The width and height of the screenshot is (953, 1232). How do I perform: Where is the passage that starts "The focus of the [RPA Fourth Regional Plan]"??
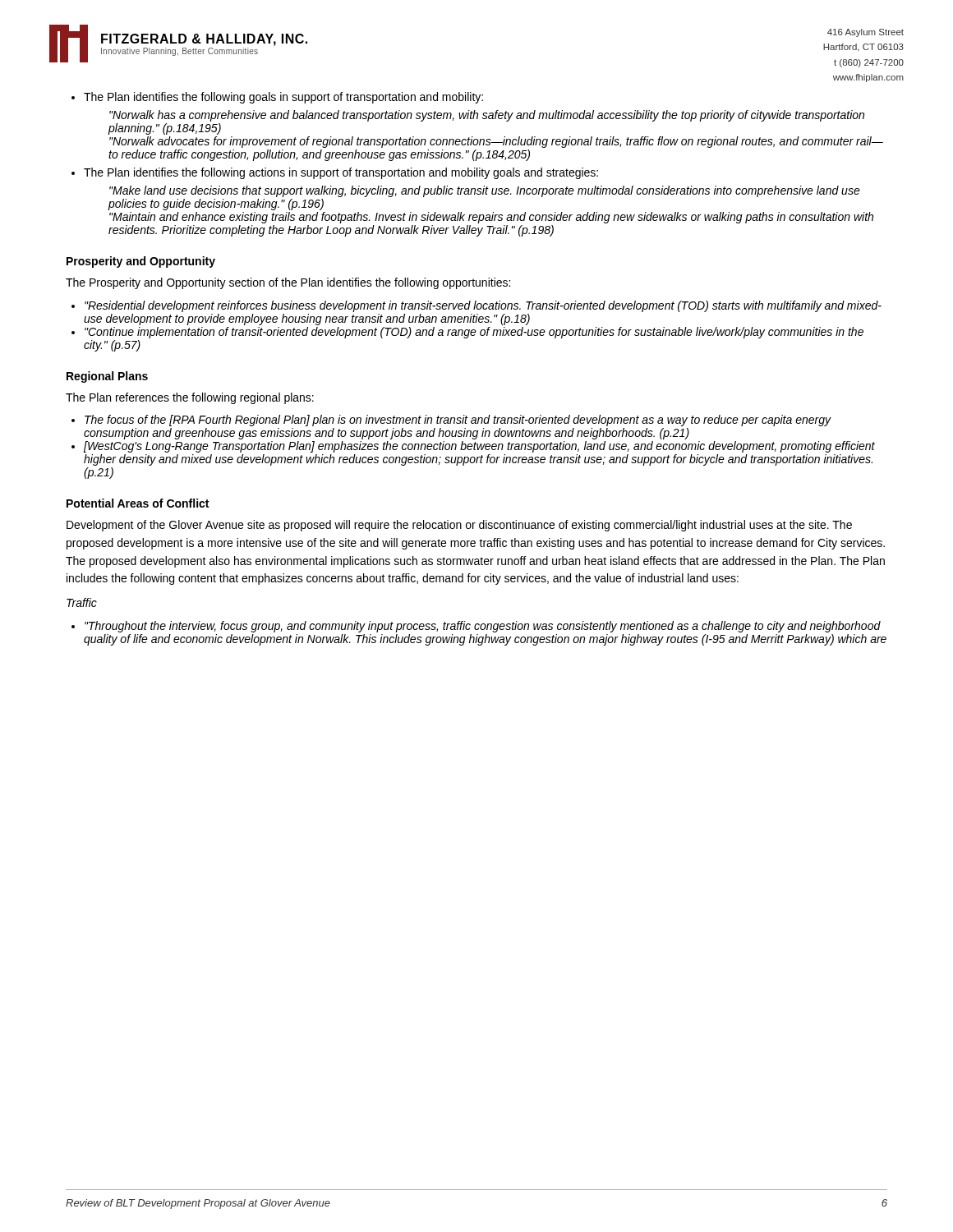486,427
